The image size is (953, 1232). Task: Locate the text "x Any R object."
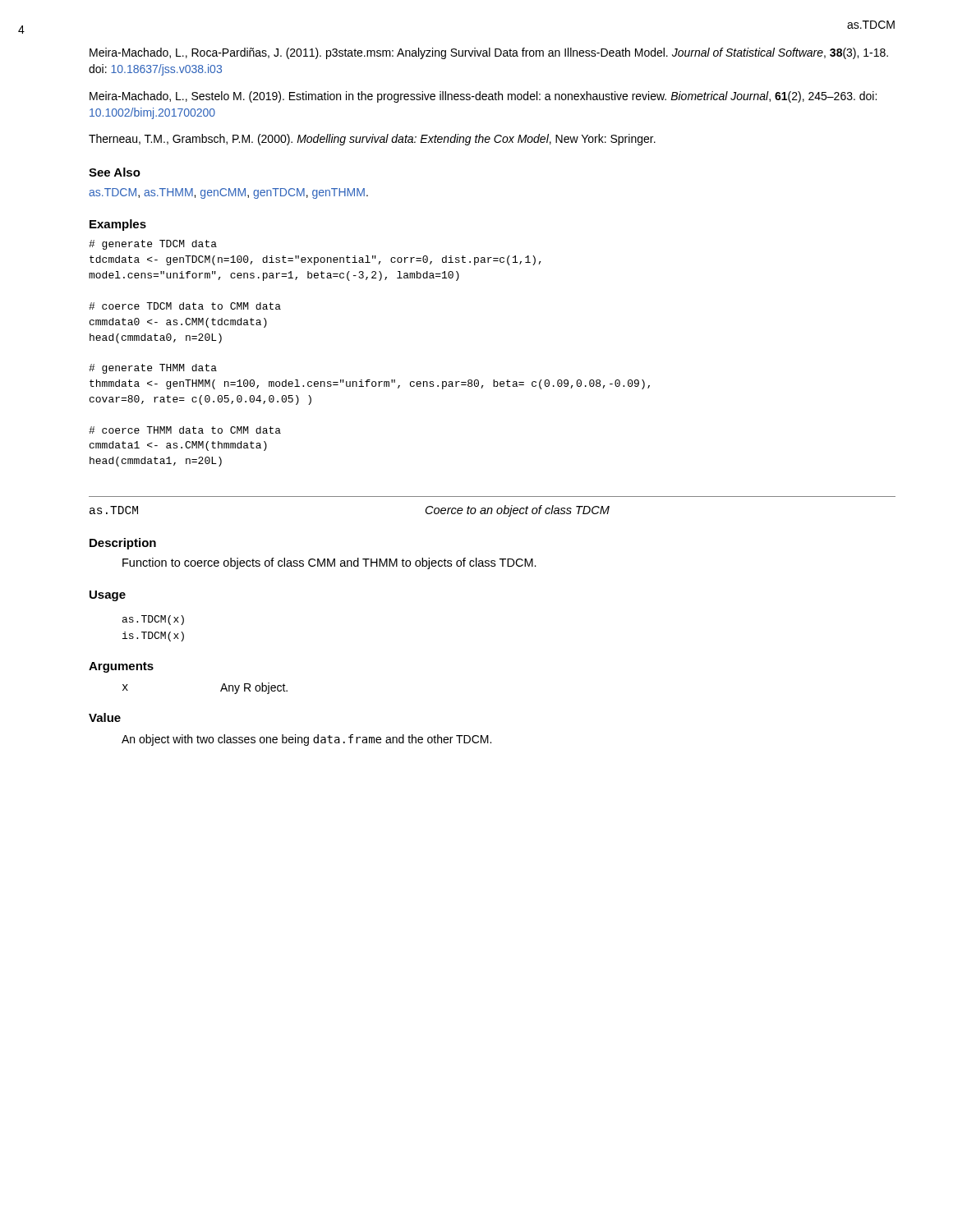pyautogui.click(x=125, y=688)
